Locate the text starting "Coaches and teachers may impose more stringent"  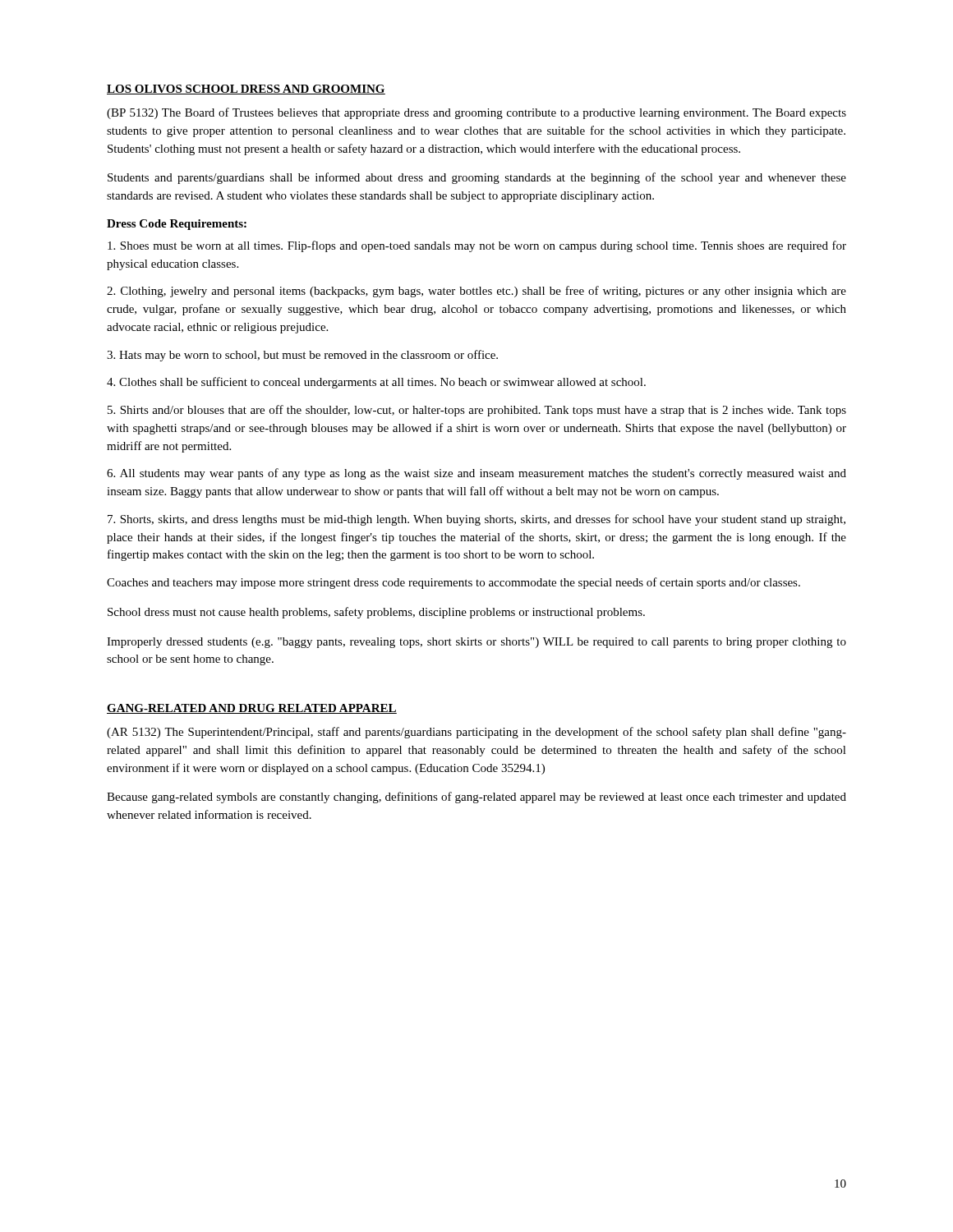pos(476,583)
